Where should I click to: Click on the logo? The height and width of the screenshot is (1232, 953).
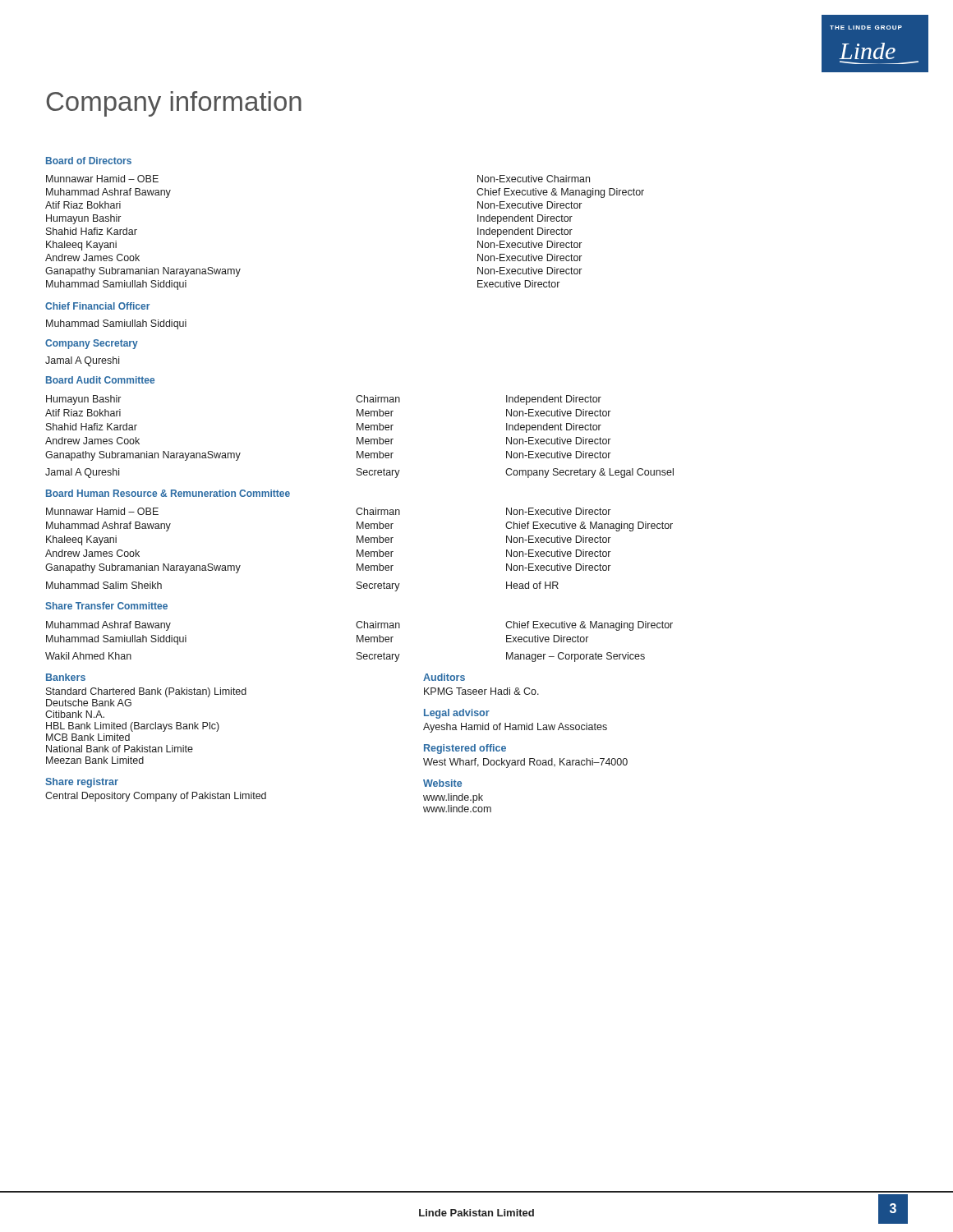875,44
